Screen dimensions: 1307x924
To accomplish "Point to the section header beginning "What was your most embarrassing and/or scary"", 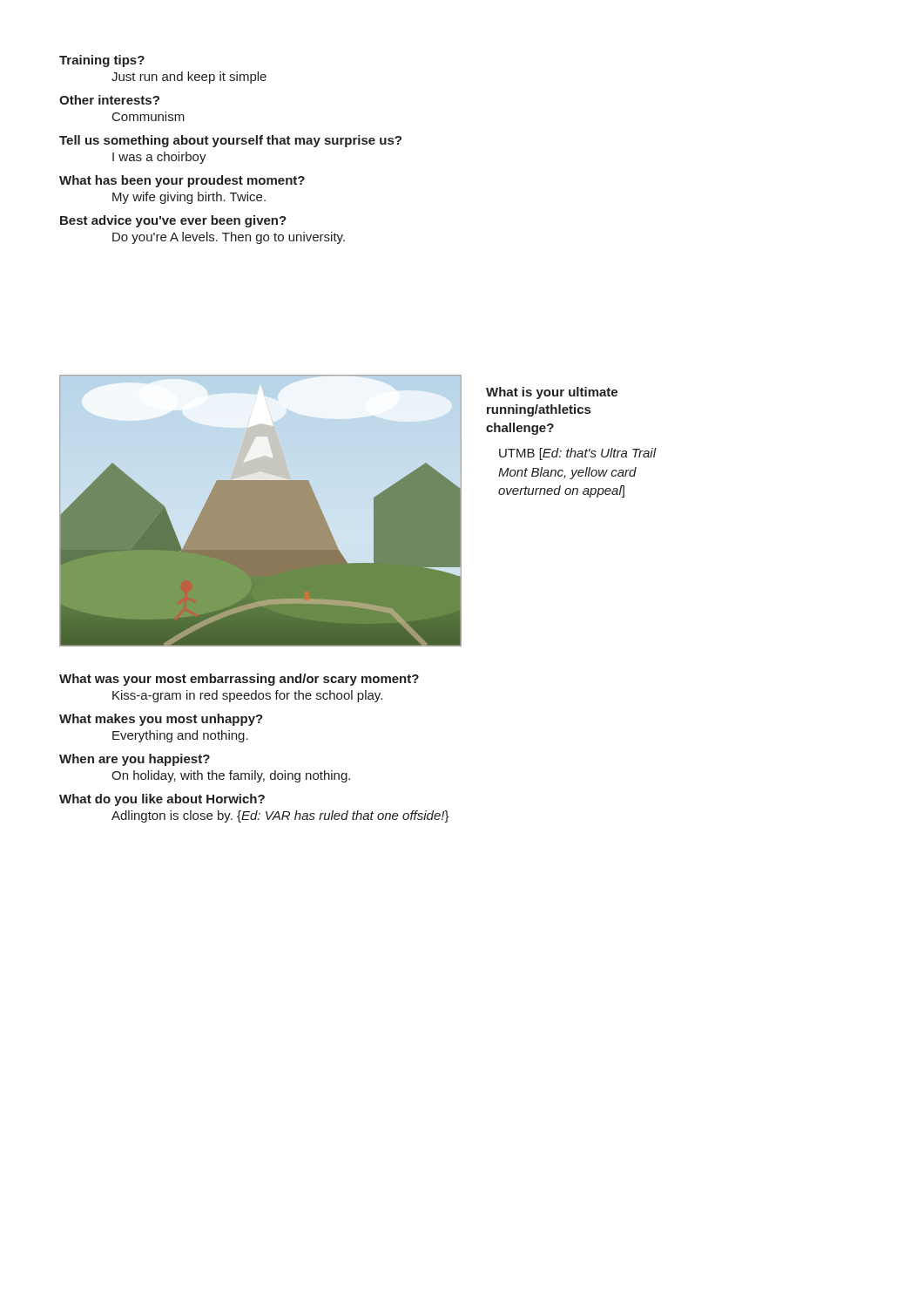I will point(239,678).
